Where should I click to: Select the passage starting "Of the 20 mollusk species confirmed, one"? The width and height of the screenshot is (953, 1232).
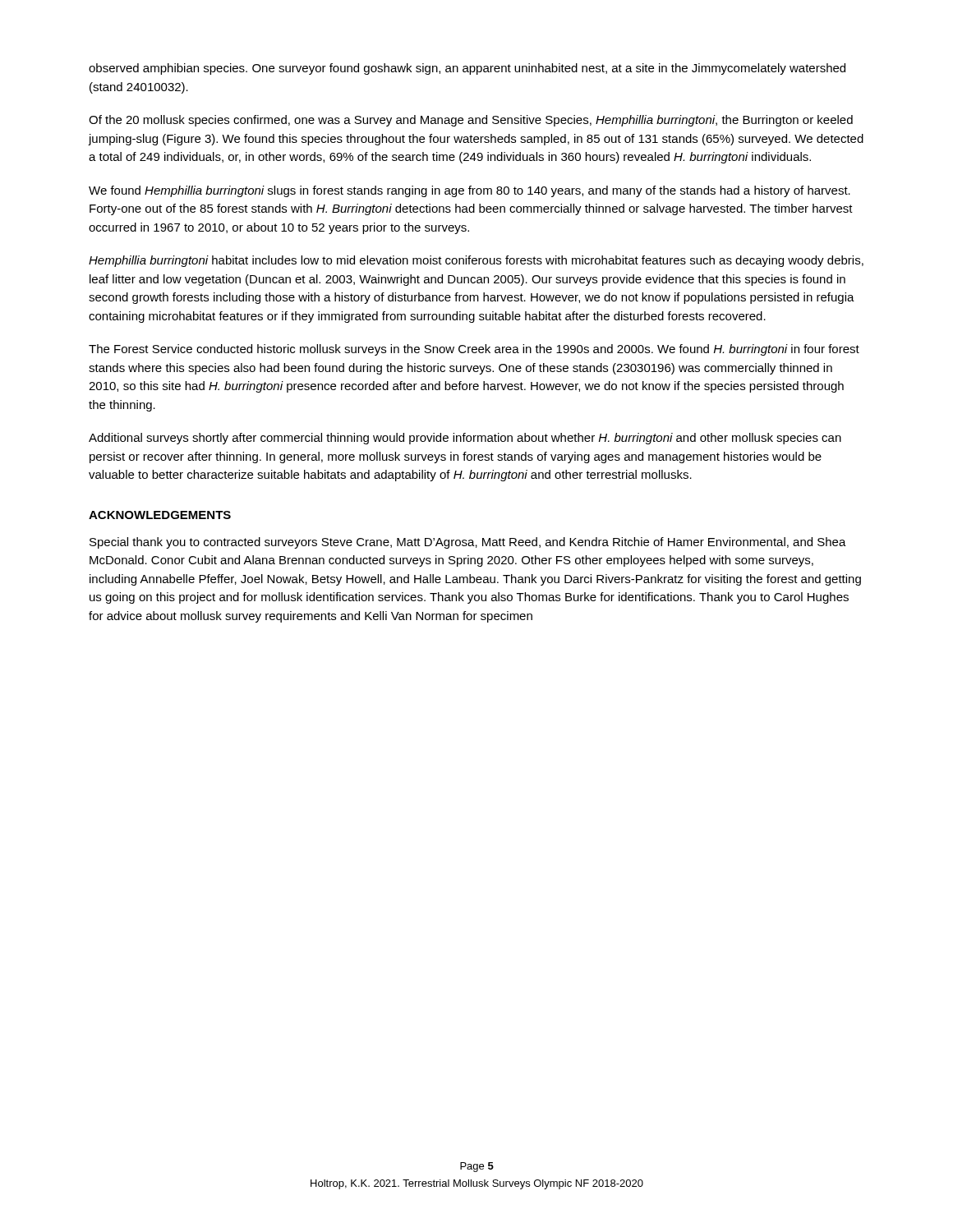(476, 138)
